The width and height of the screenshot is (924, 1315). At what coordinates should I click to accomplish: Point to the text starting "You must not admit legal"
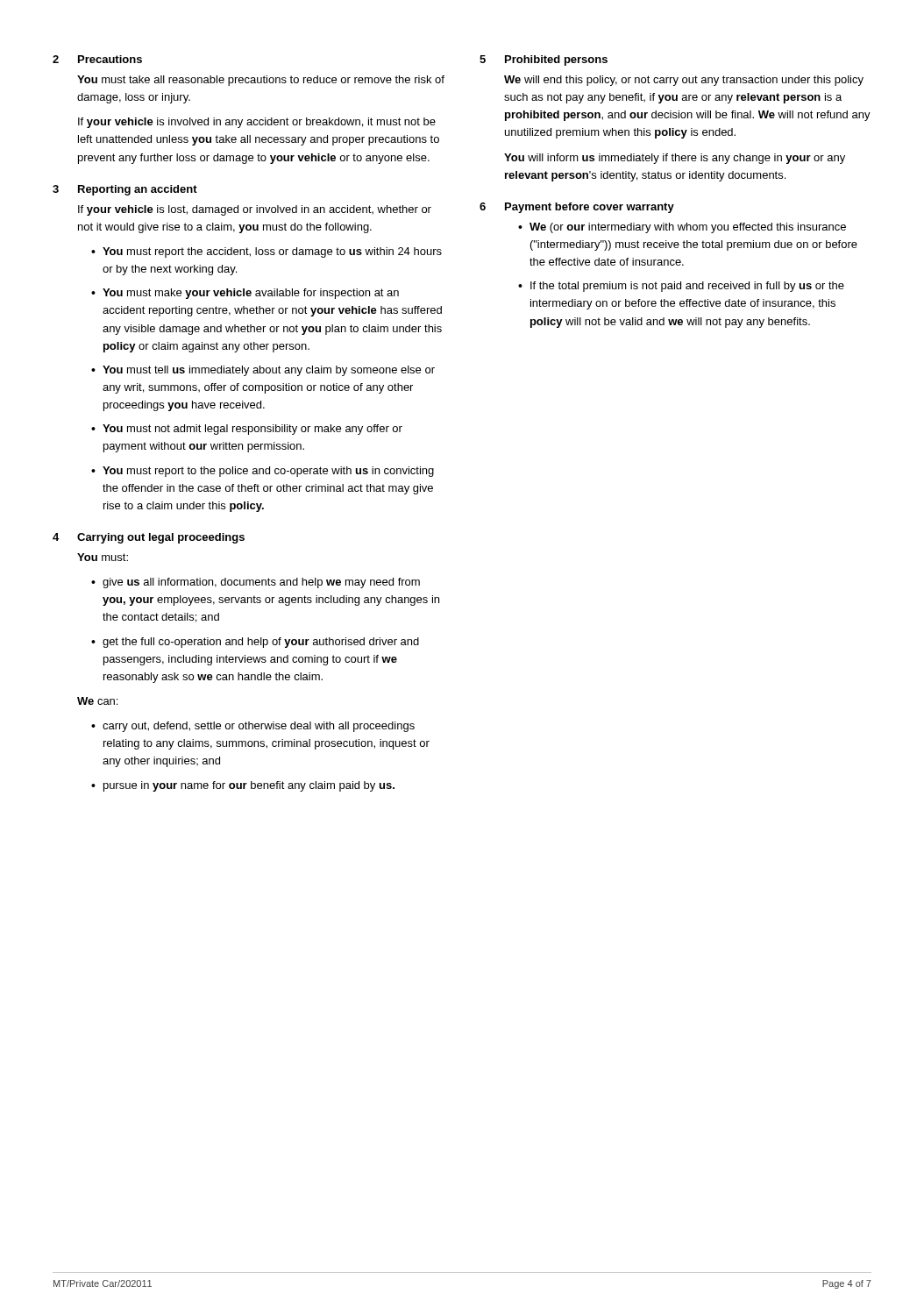coord(273,438)
